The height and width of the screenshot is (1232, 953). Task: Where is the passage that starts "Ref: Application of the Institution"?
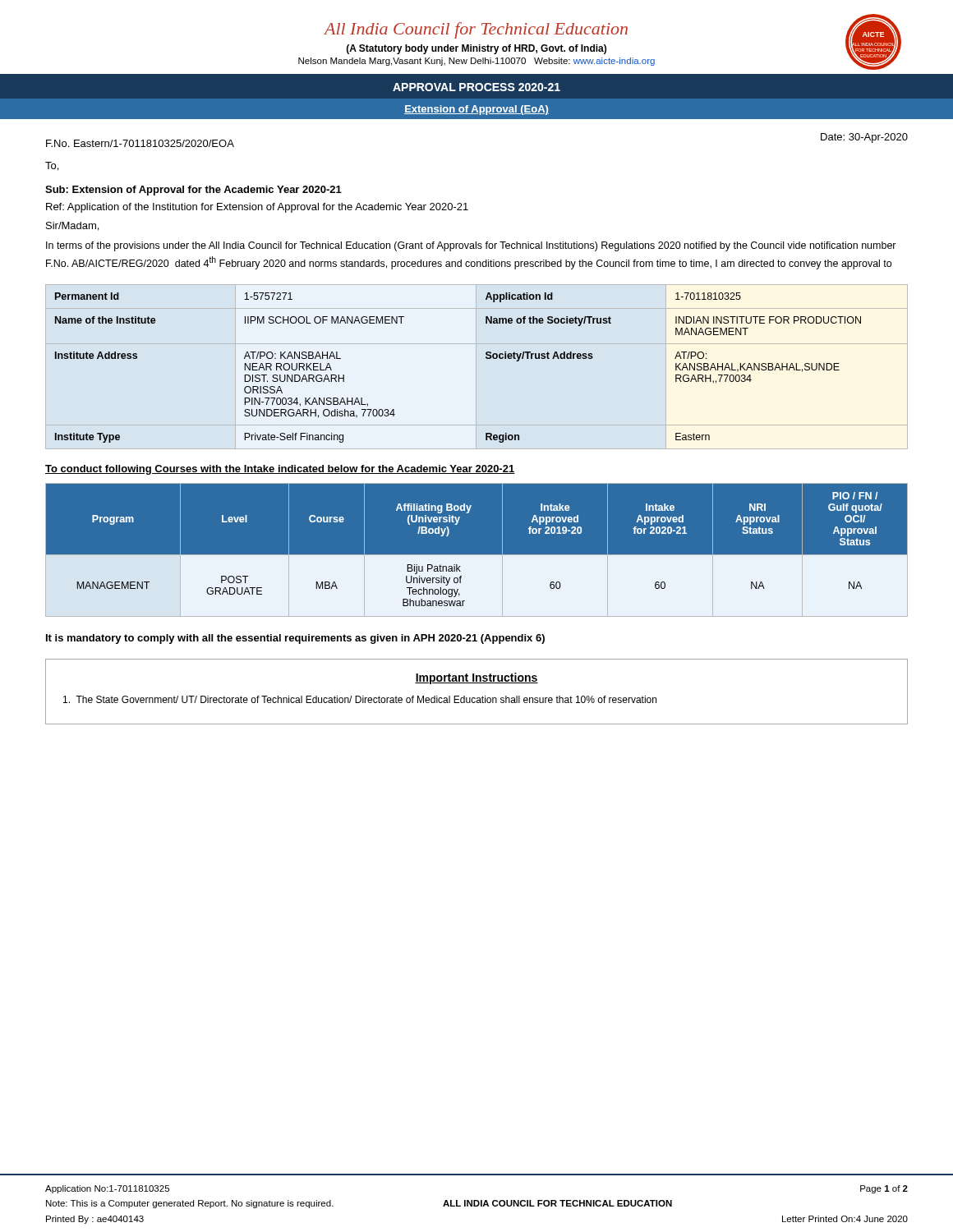(x=257, y=207)
